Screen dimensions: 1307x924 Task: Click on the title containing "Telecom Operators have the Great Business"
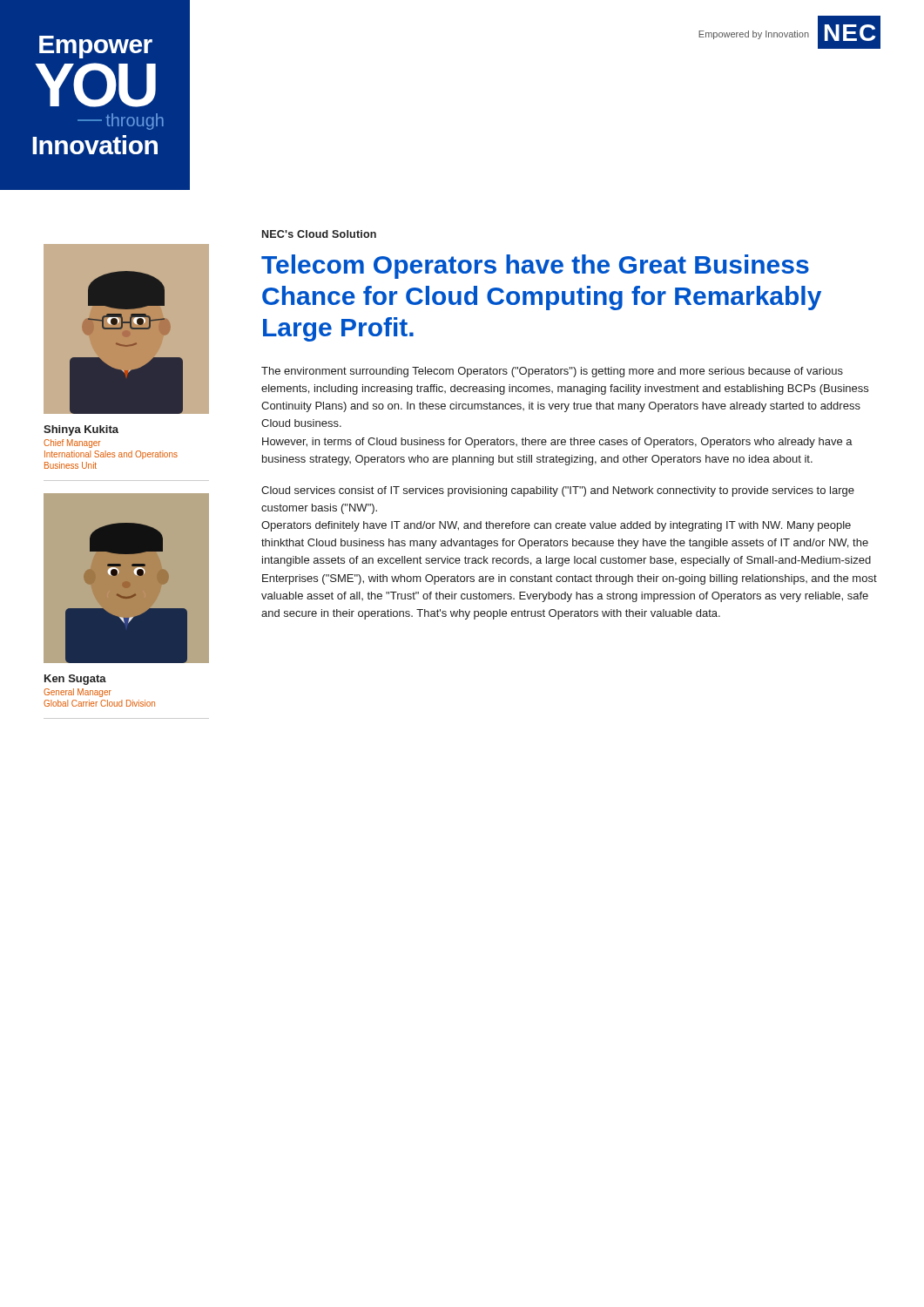[541, 296]
